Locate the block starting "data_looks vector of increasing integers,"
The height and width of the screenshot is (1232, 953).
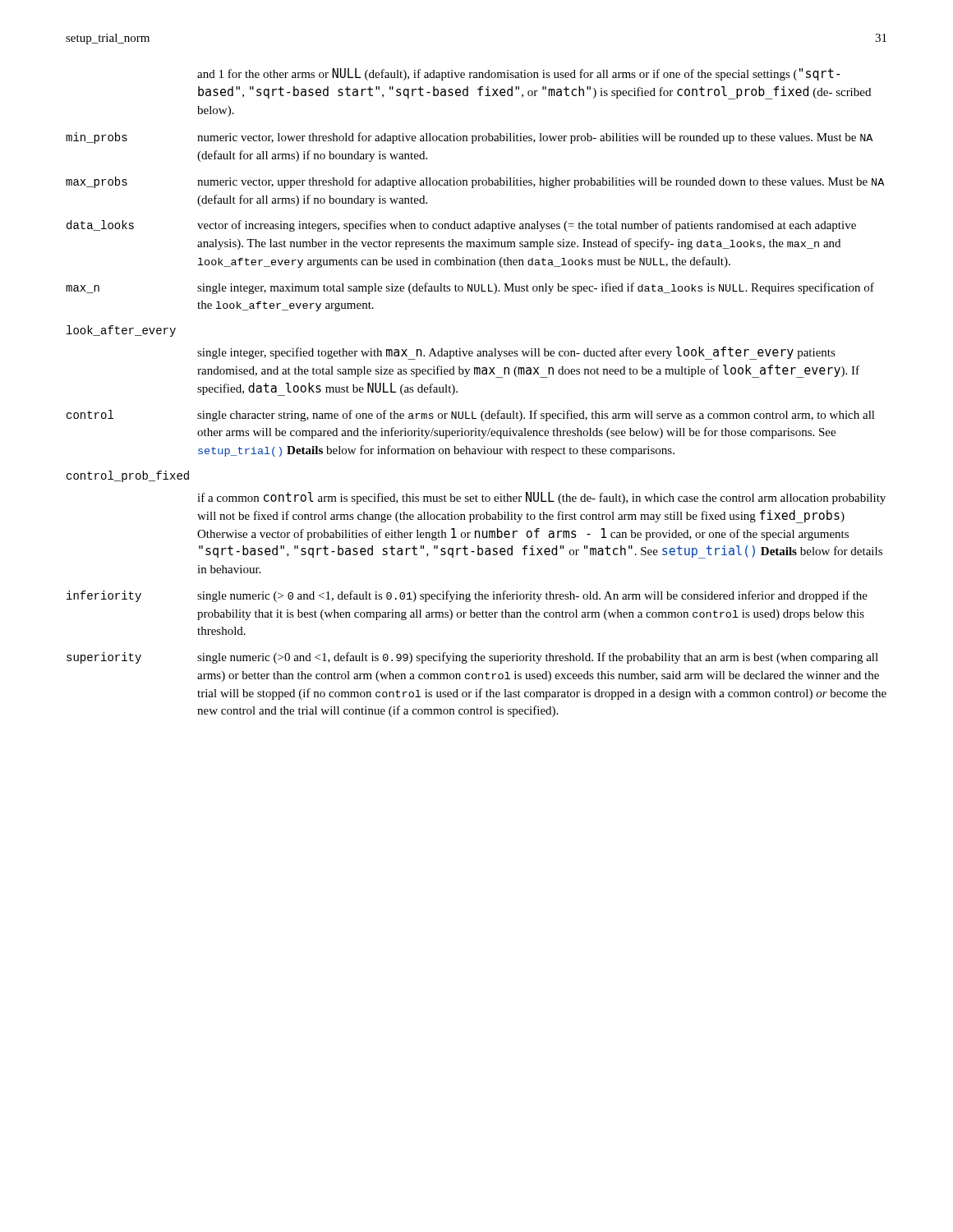click(476, 244)
